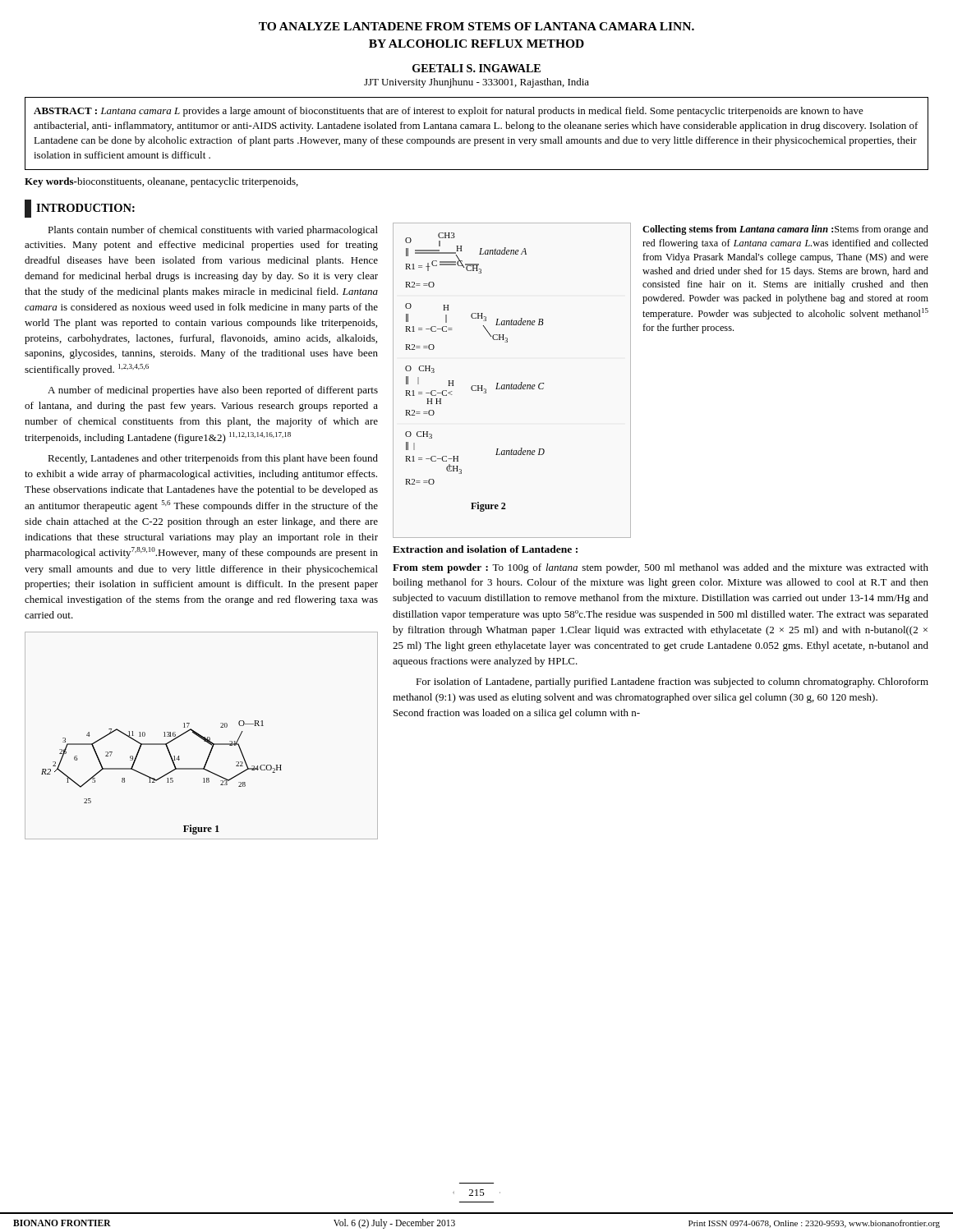Select the text block with the text "ABSTRACT : Lantana camara L"
The image size is (953, 1232).
coord(476,133)
